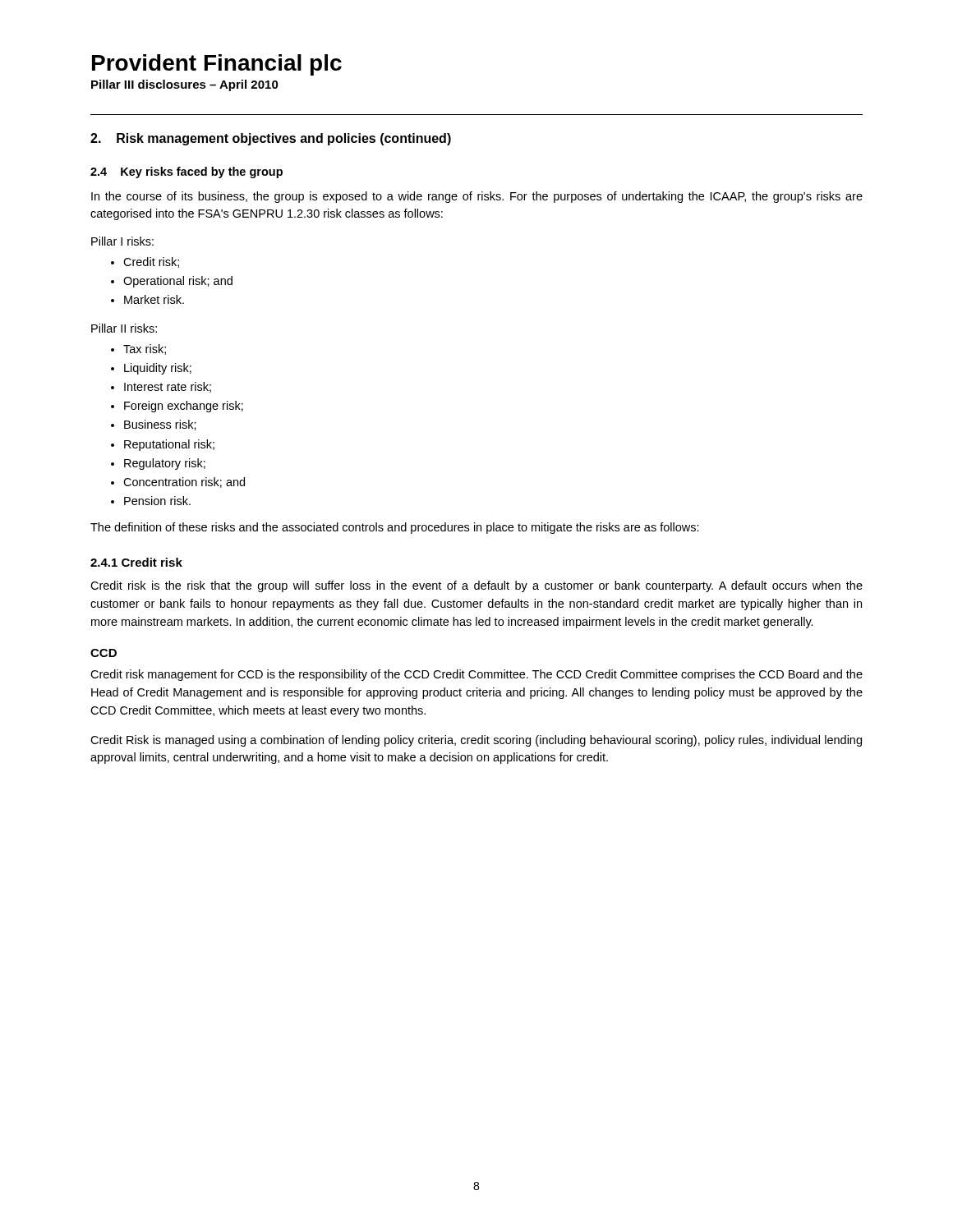Locate the region starting "Regulatory risk;"
The image size is (953, 1232).
165,463
